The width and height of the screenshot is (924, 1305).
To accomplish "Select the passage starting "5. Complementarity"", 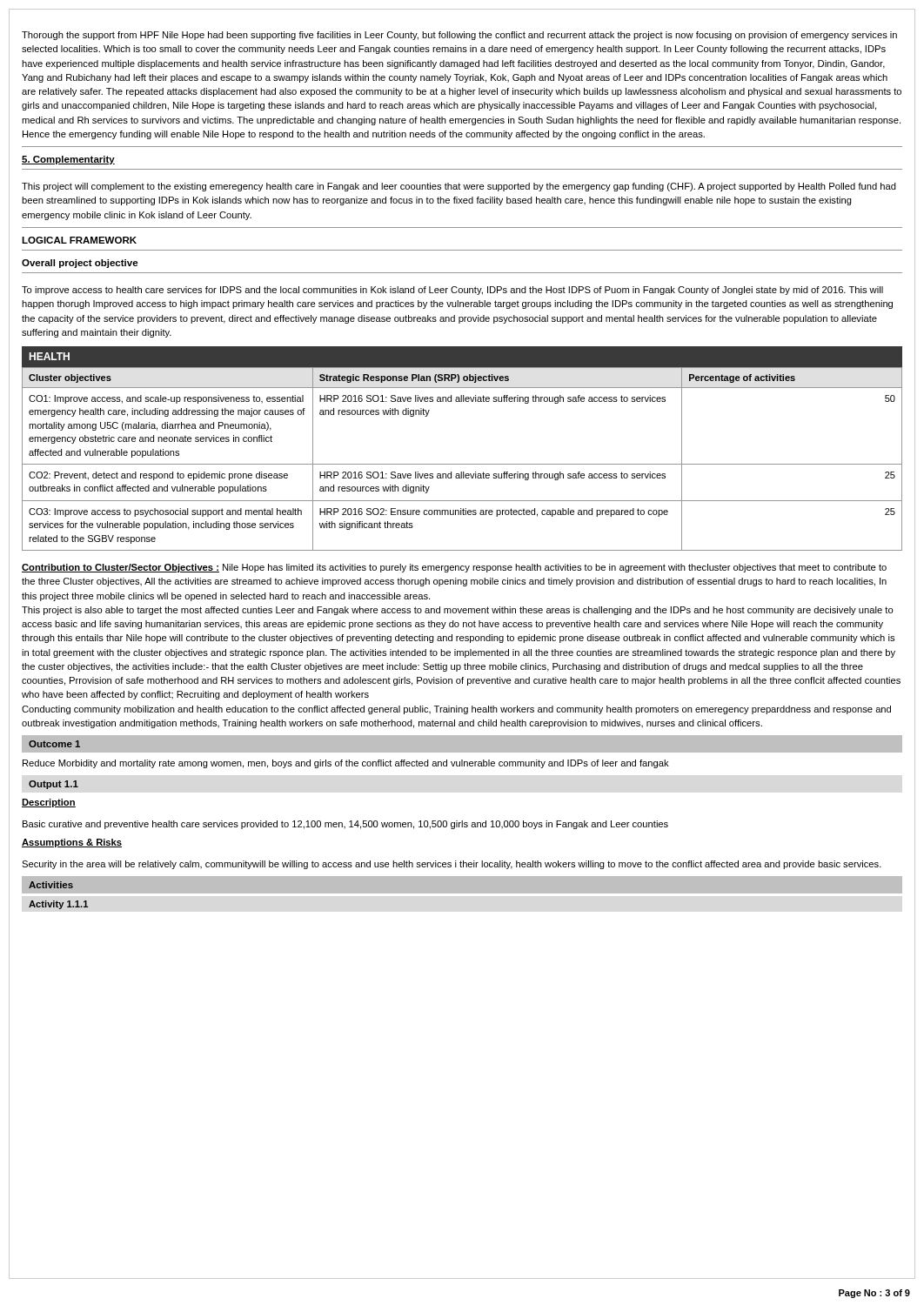I will coord(462,159).
